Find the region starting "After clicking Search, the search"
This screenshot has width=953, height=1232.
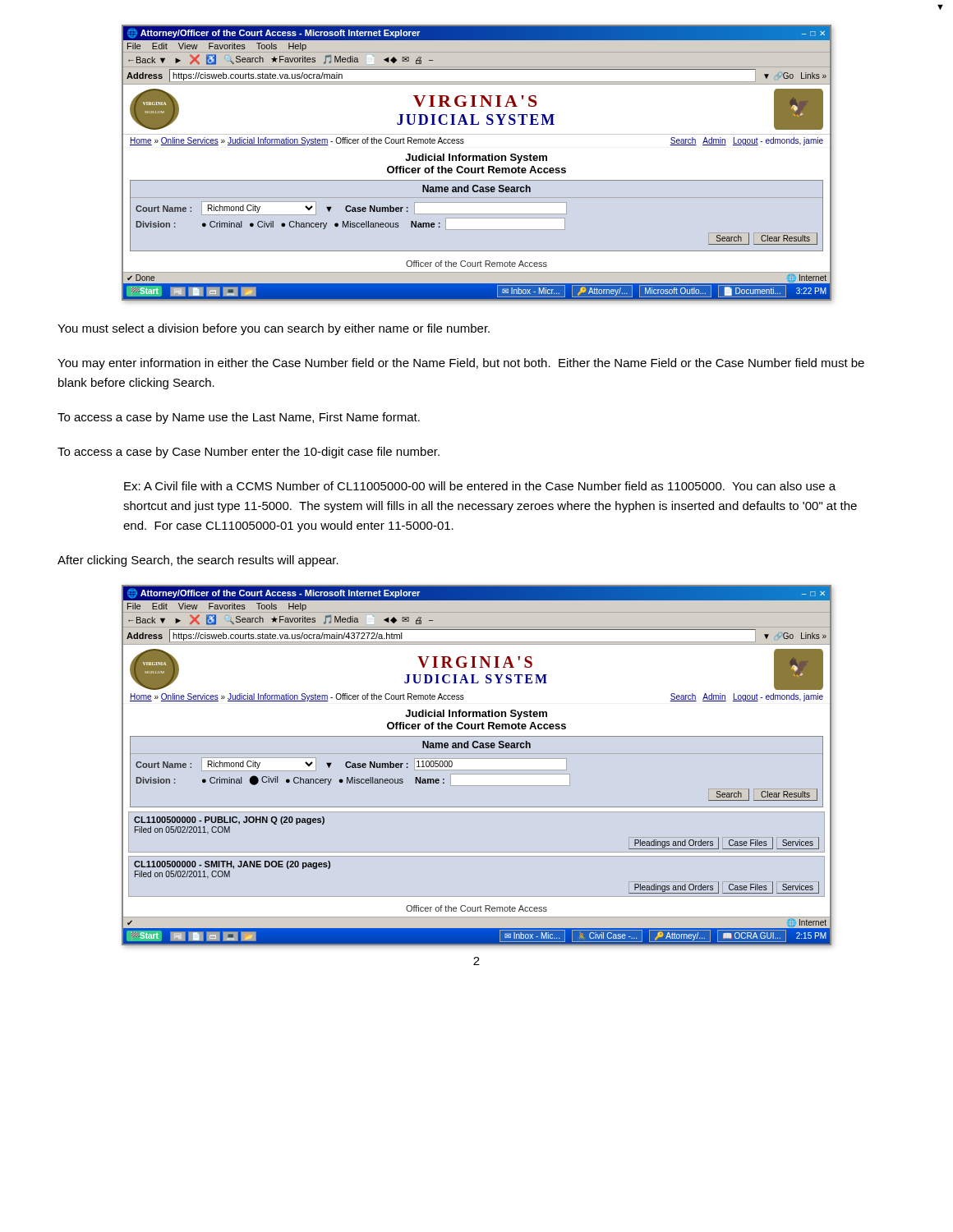[x=198, y=560]
